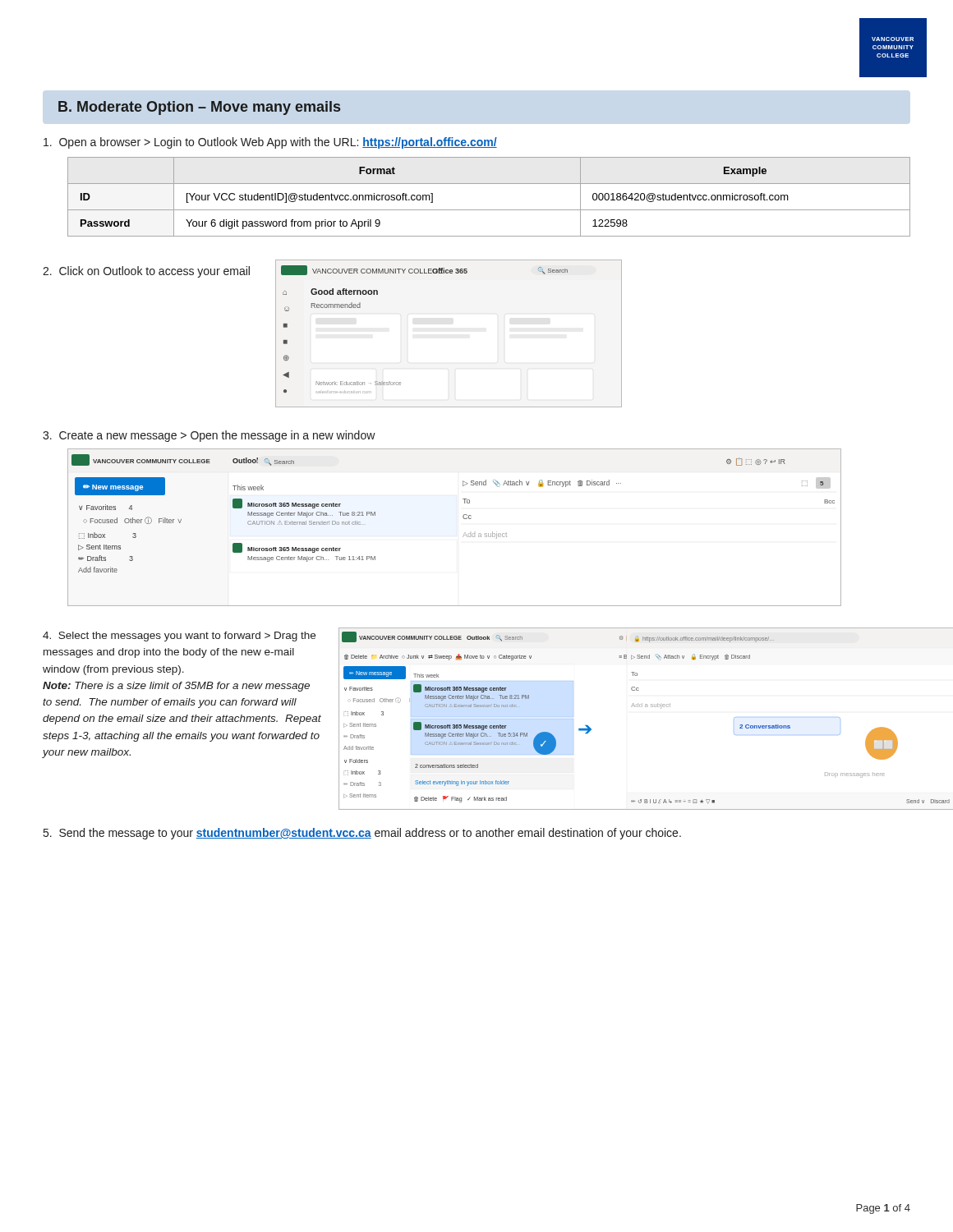Find the list item with the text "Open a browser > Login"
Viewport: 953px width, 1232px height.
(x=270, y=142)
